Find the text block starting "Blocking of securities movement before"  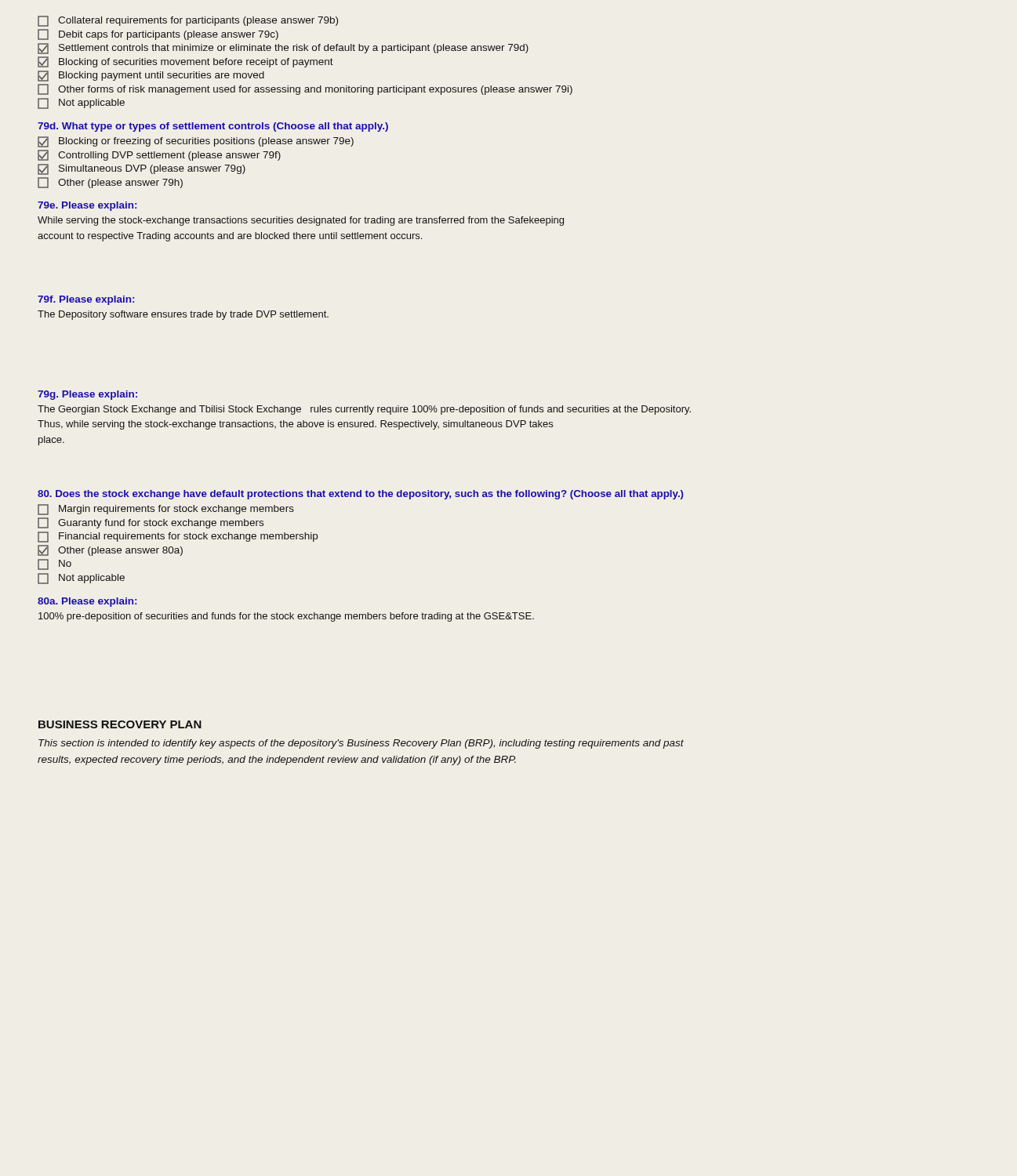click(x=185, y=62)
